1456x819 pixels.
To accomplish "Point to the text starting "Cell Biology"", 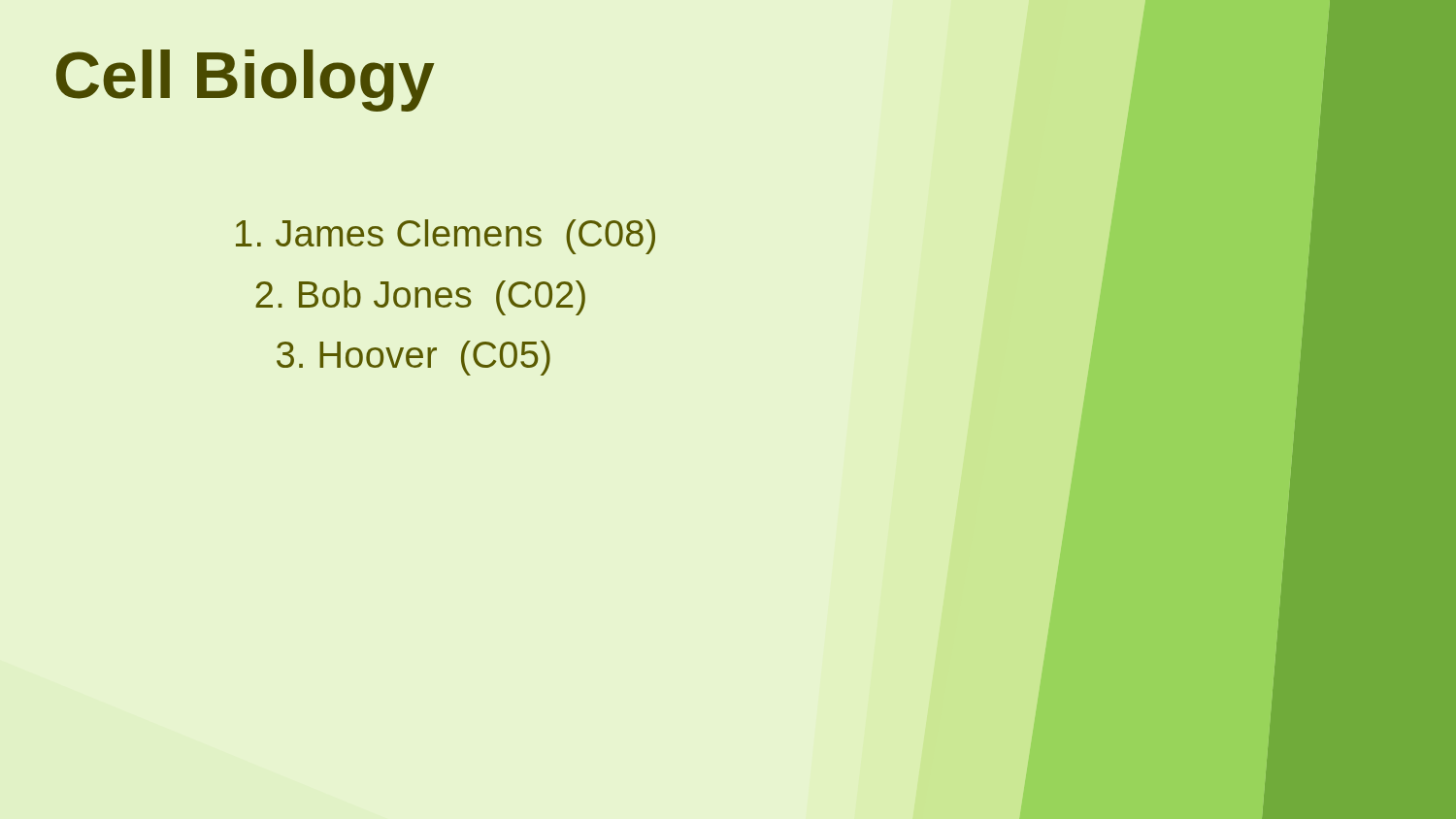I will click(x=244, y=75).
